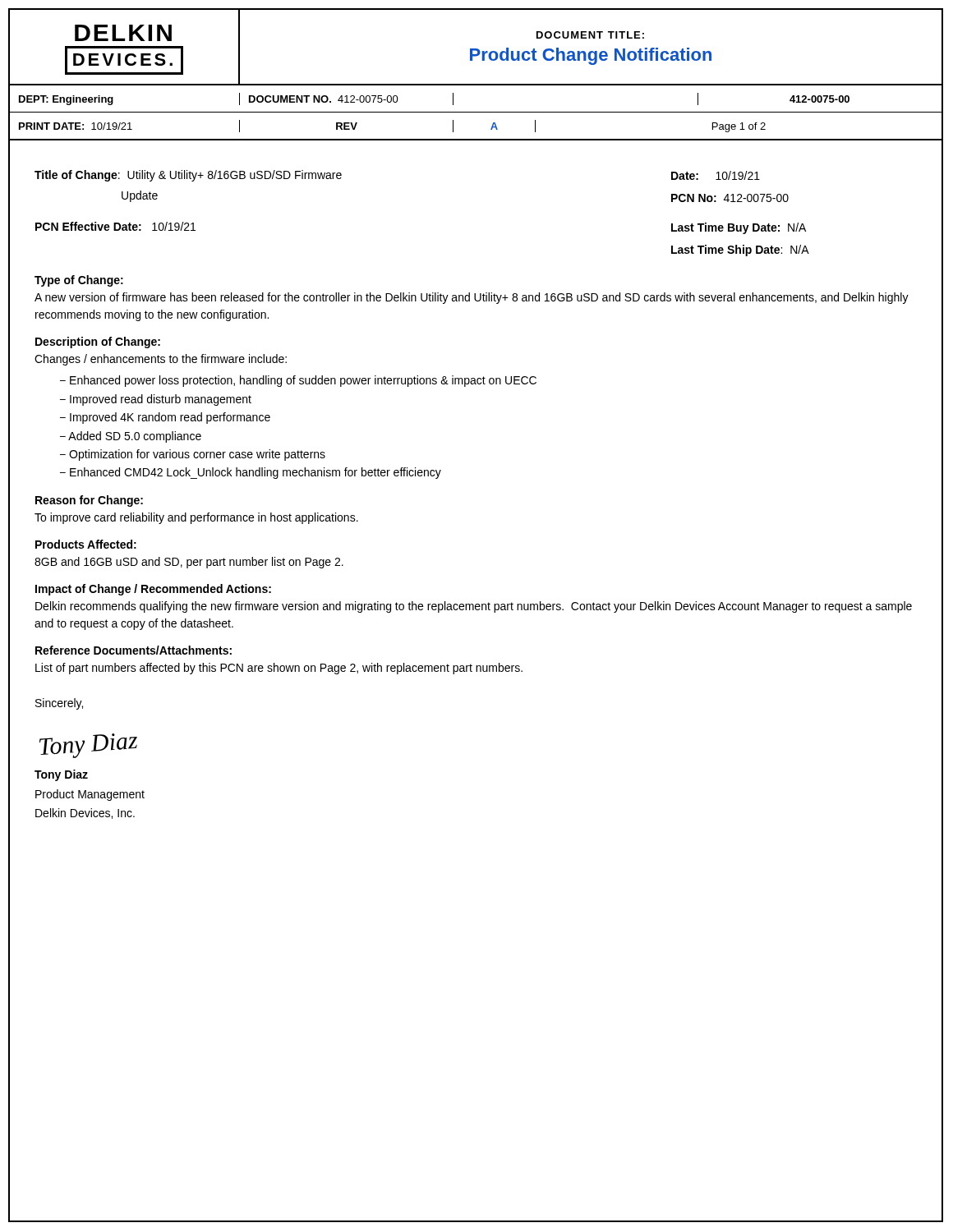Point to the text block starting "− Added SD 5.0"

pyautogui.click(x=130, y=436)
